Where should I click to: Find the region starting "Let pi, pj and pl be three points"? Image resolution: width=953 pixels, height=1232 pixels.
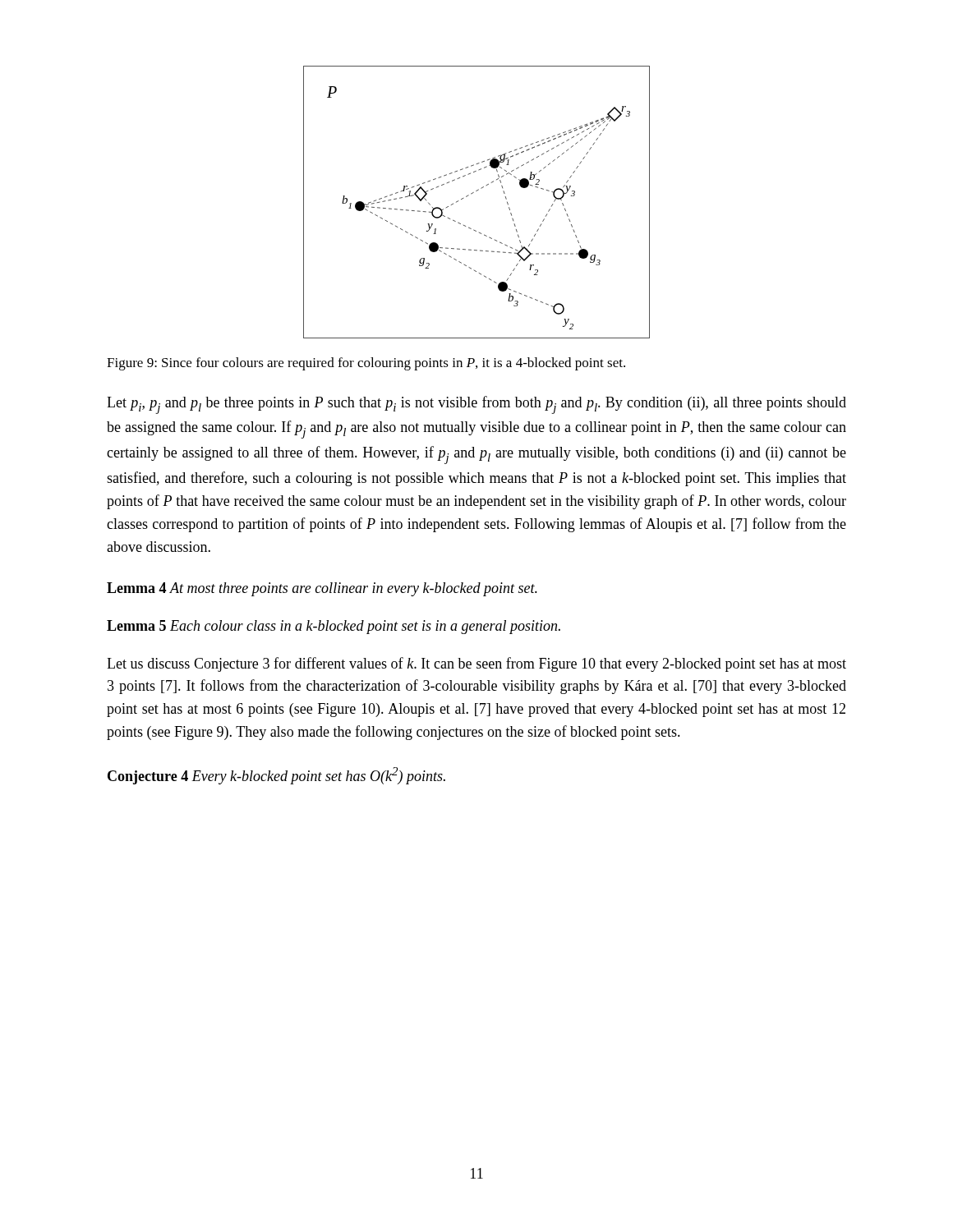click(x=476, y=475)
